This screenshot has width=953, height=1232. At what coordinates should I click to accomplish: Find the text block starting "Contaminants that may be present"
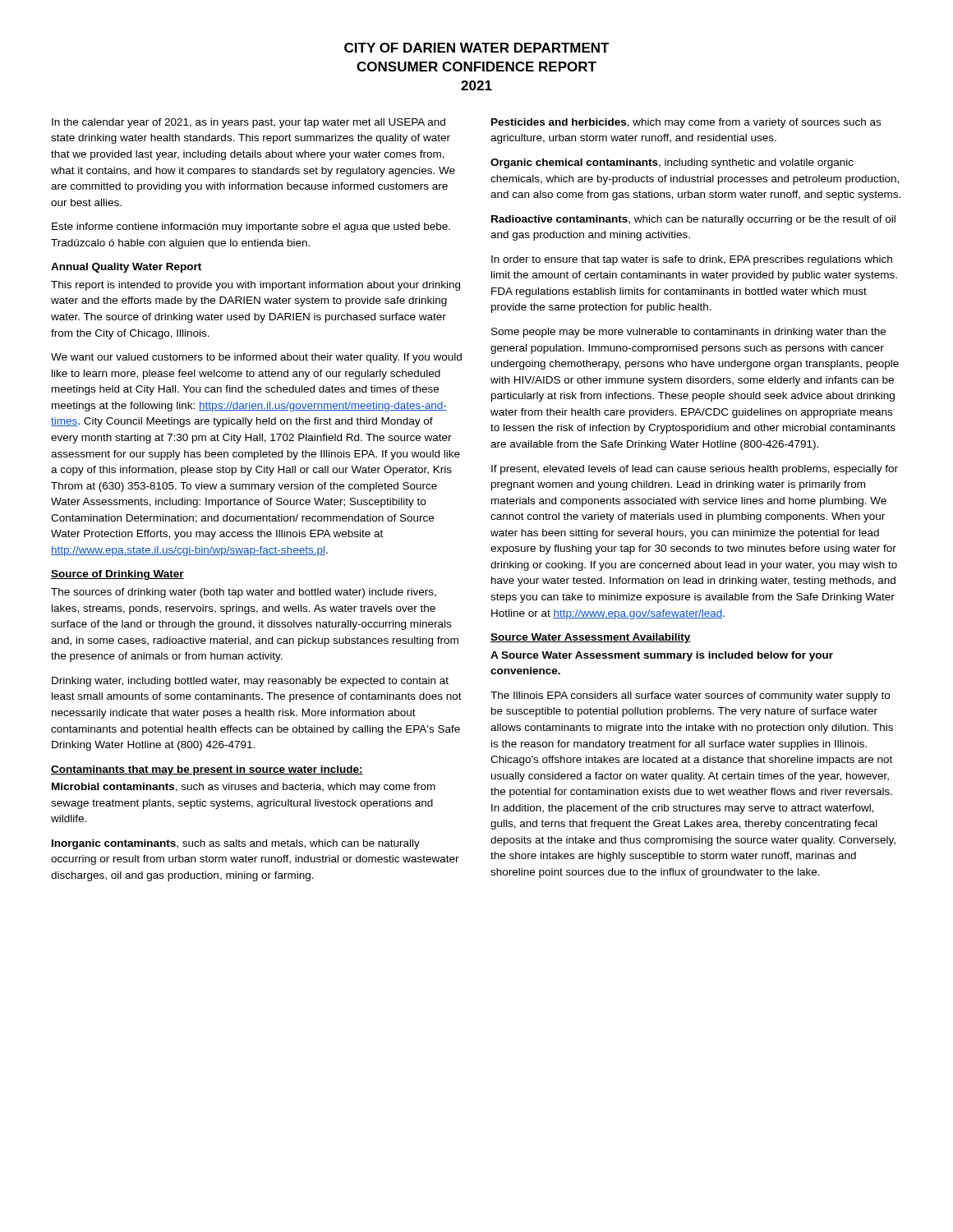[x=257, y=769]
